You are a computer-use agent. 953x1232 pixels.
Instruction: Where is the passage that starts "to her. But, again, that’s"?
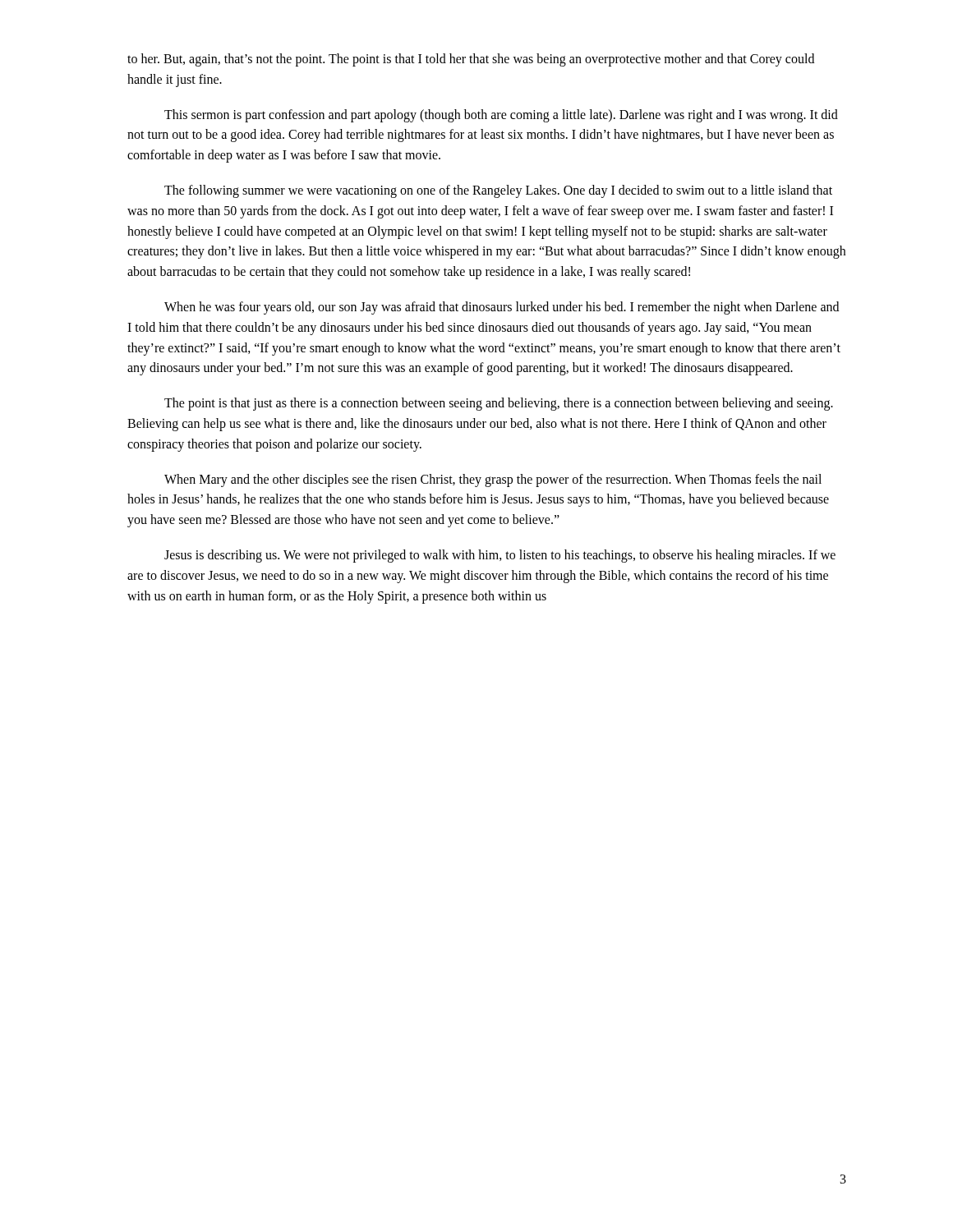click(471, 69)
